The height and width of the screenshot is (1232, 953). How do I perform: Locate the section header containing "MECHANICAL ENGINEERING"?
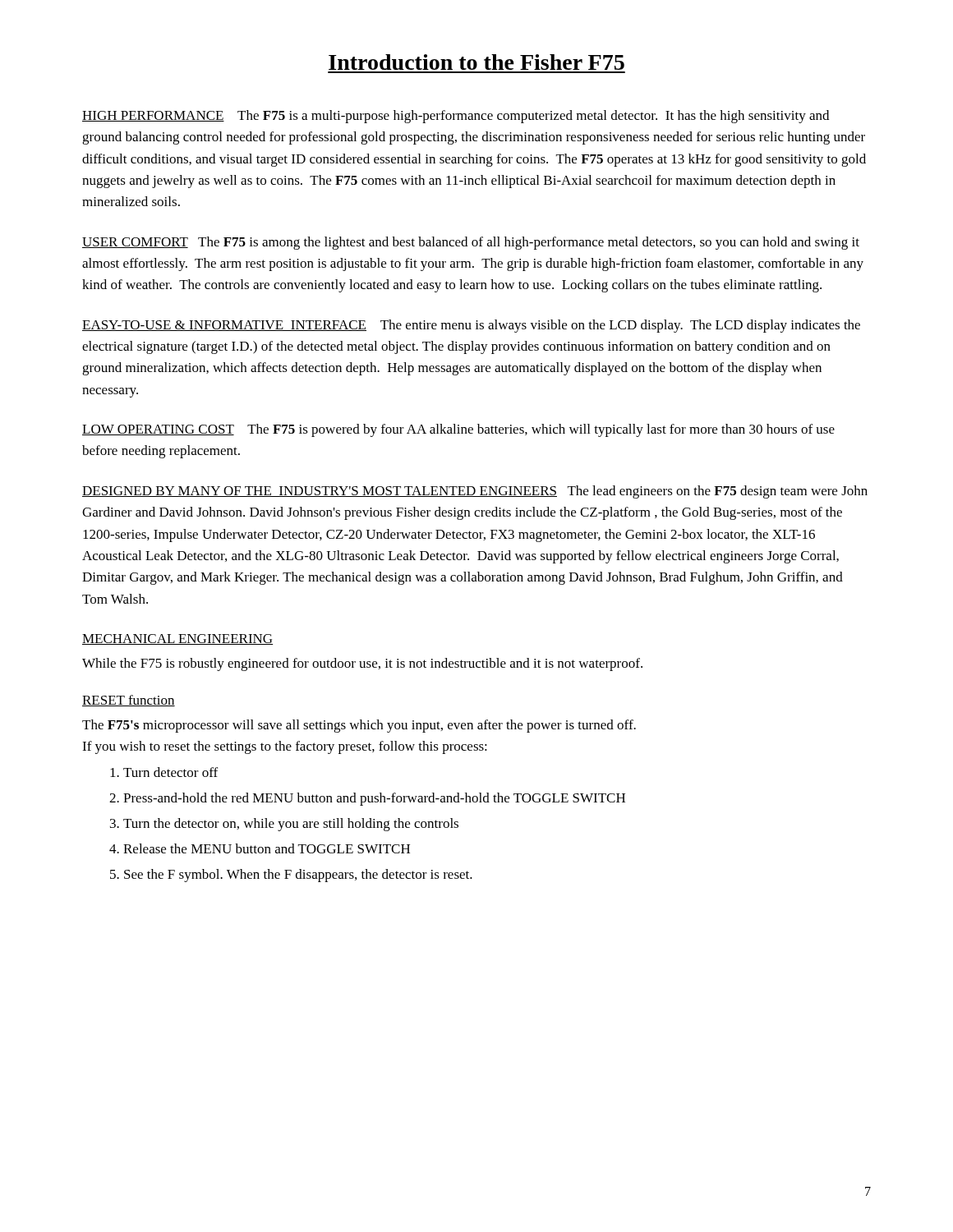click(177, 638)
